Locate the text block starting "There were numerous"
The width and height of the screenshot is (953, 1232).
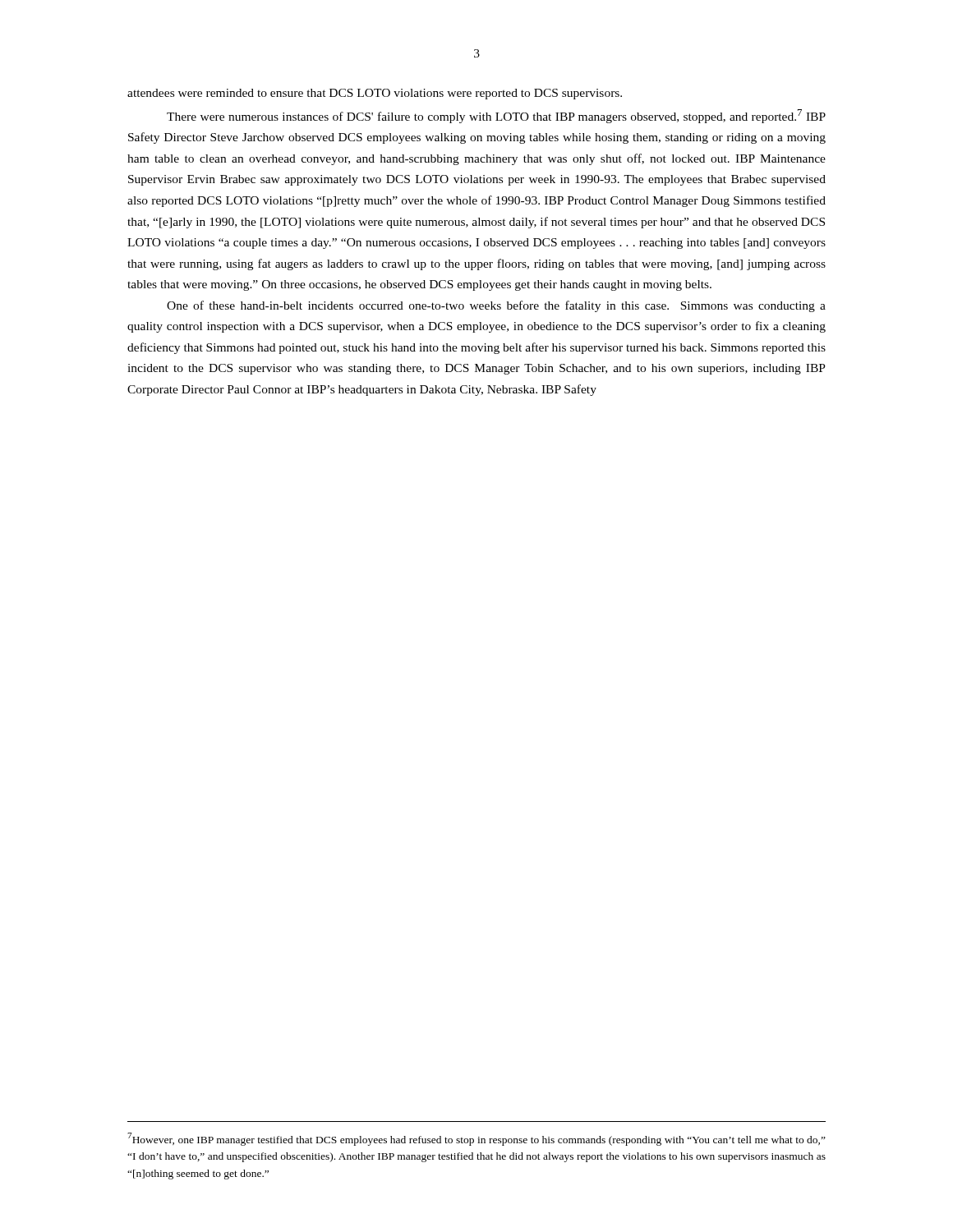(x=476, y=199)
